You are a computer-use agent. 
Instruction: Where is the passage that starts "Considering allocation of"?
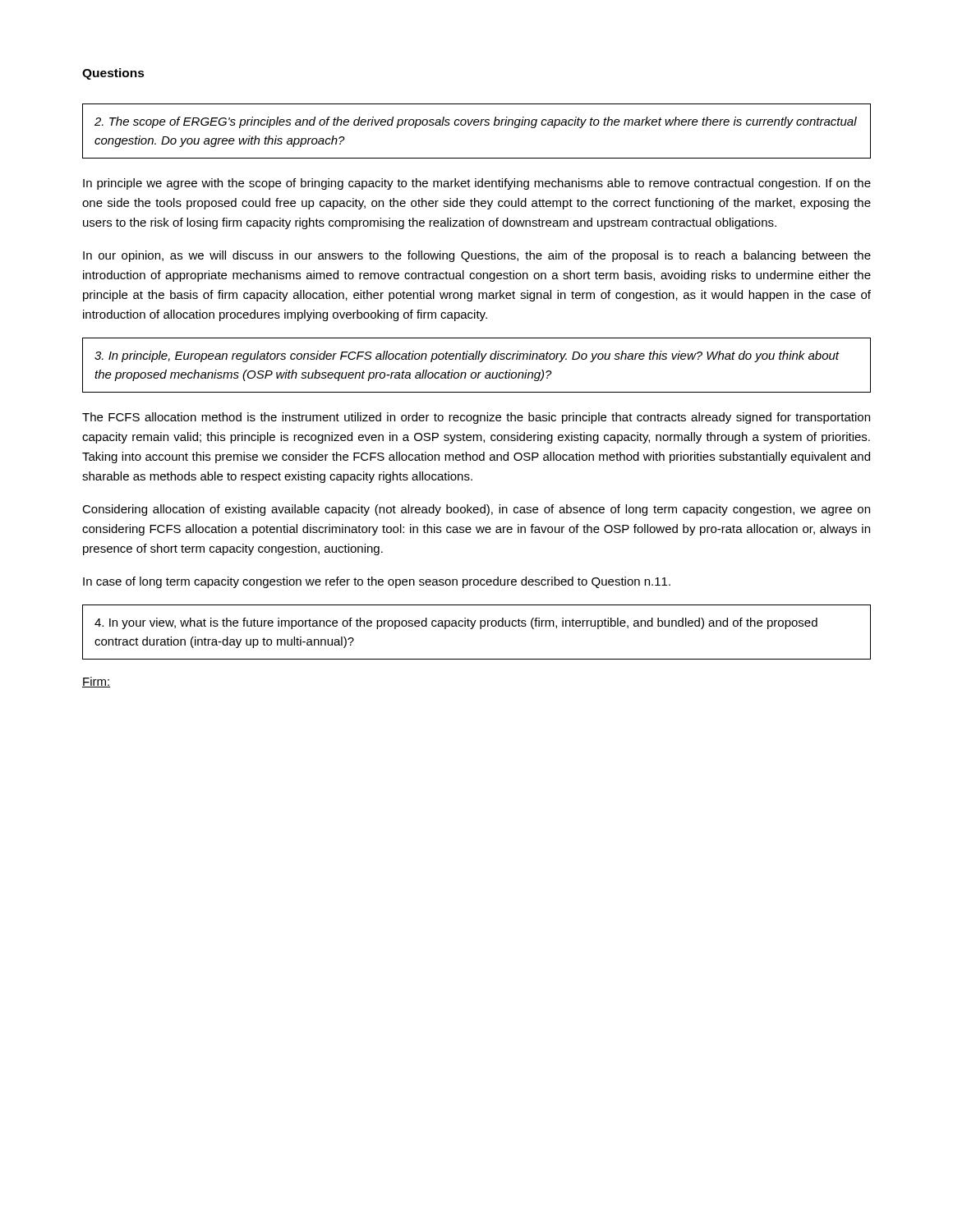[476, 529]
